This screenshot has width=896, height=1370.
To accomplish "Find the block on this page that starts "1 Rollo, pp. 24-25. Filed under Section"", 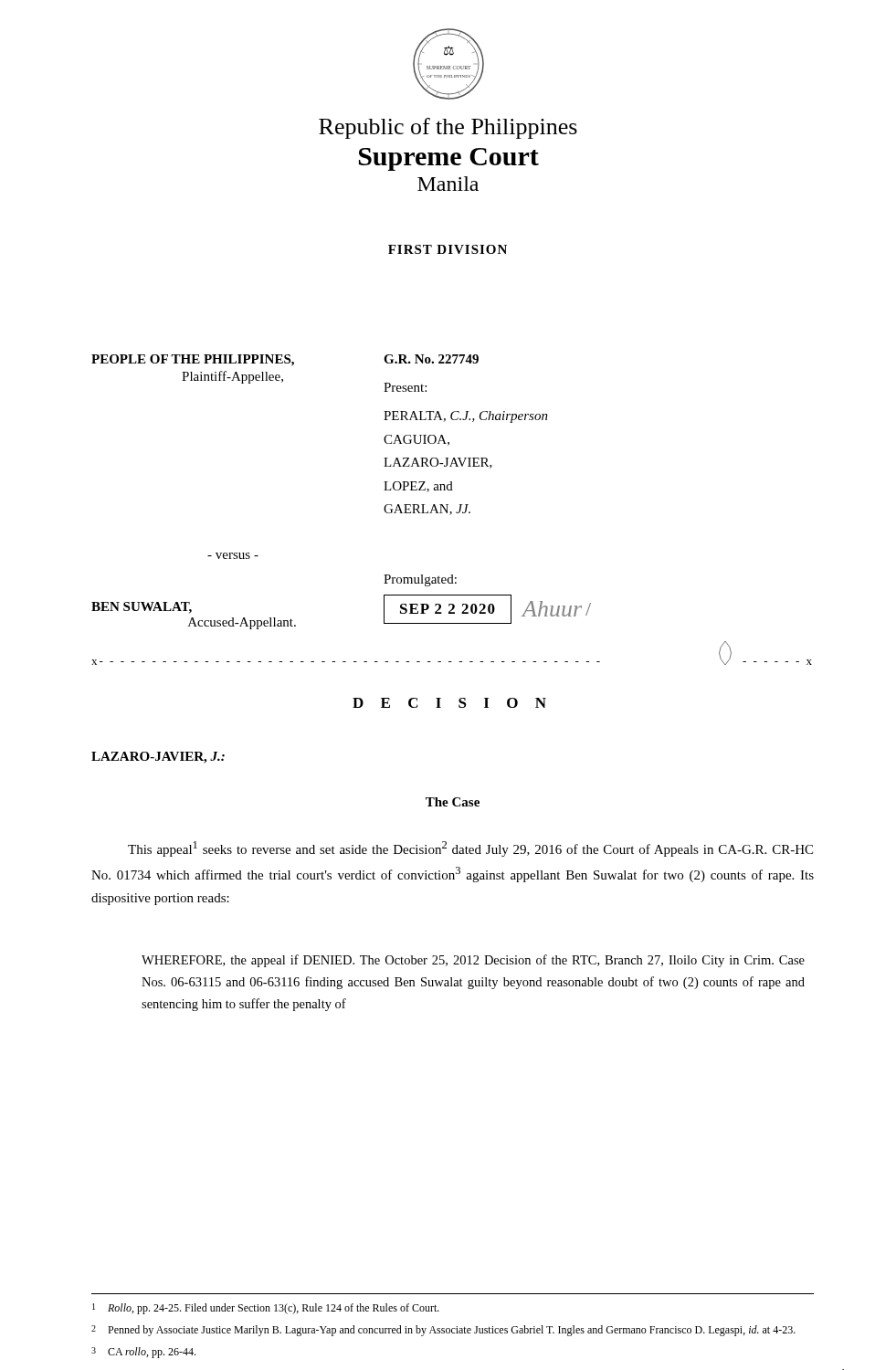I will pyautogui.click(x=453, y=1331).
